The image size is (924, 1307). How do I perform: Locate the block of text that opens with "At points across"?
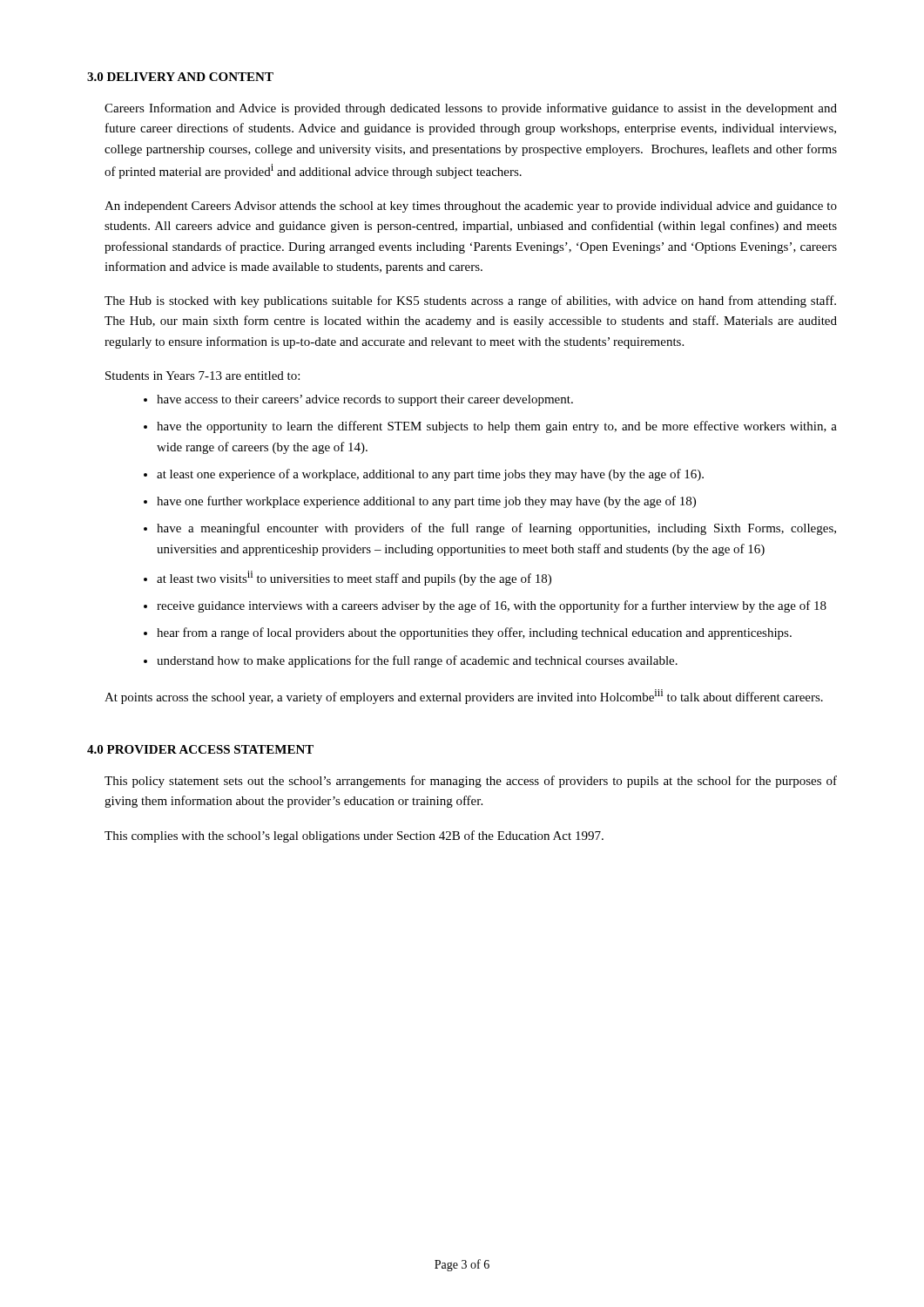point(464,695)
